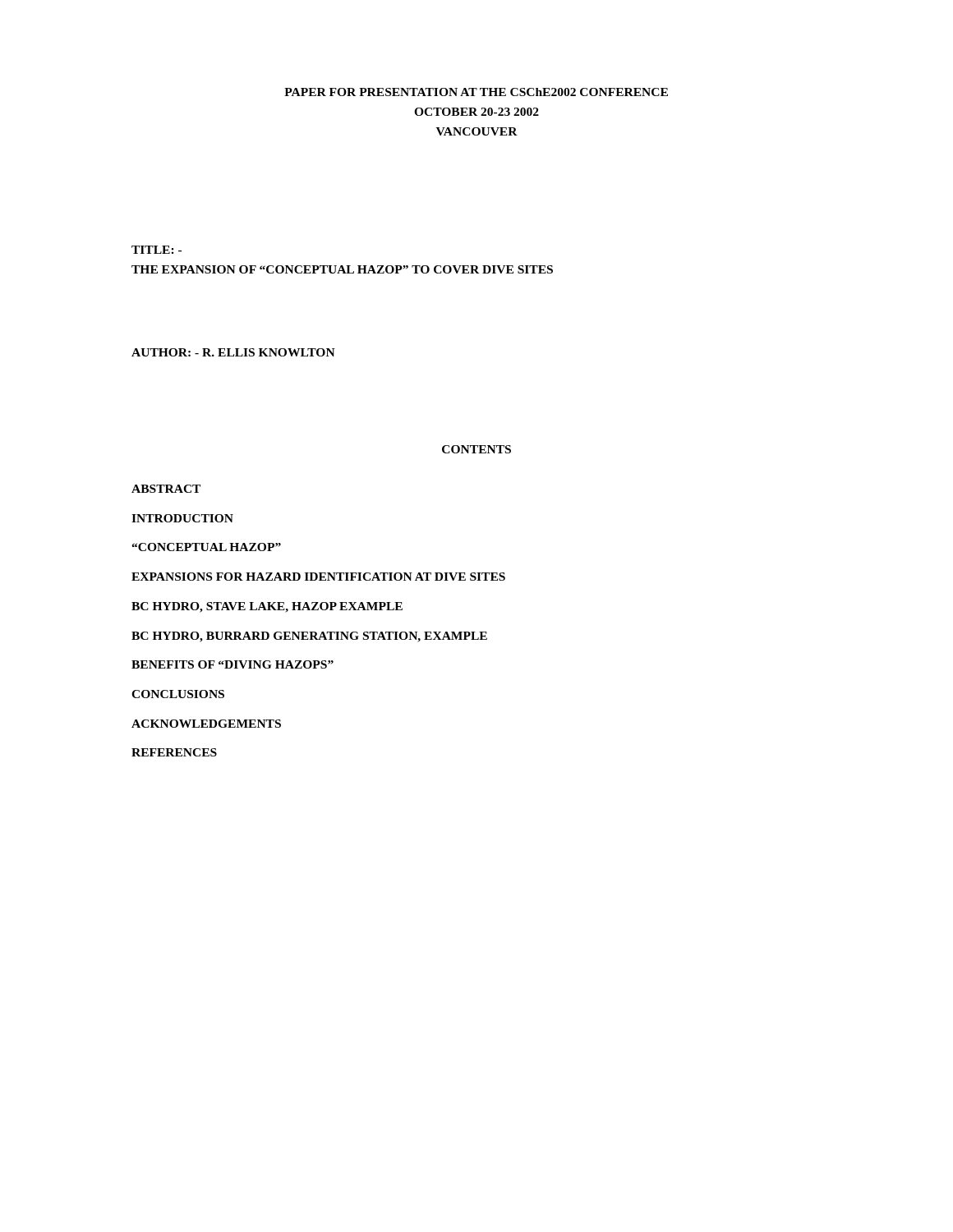Find the text block that reads "AUTHOR: - R. ELLIS"
The height and width of the screenshot is (1232, 953).
coord(233,352)
